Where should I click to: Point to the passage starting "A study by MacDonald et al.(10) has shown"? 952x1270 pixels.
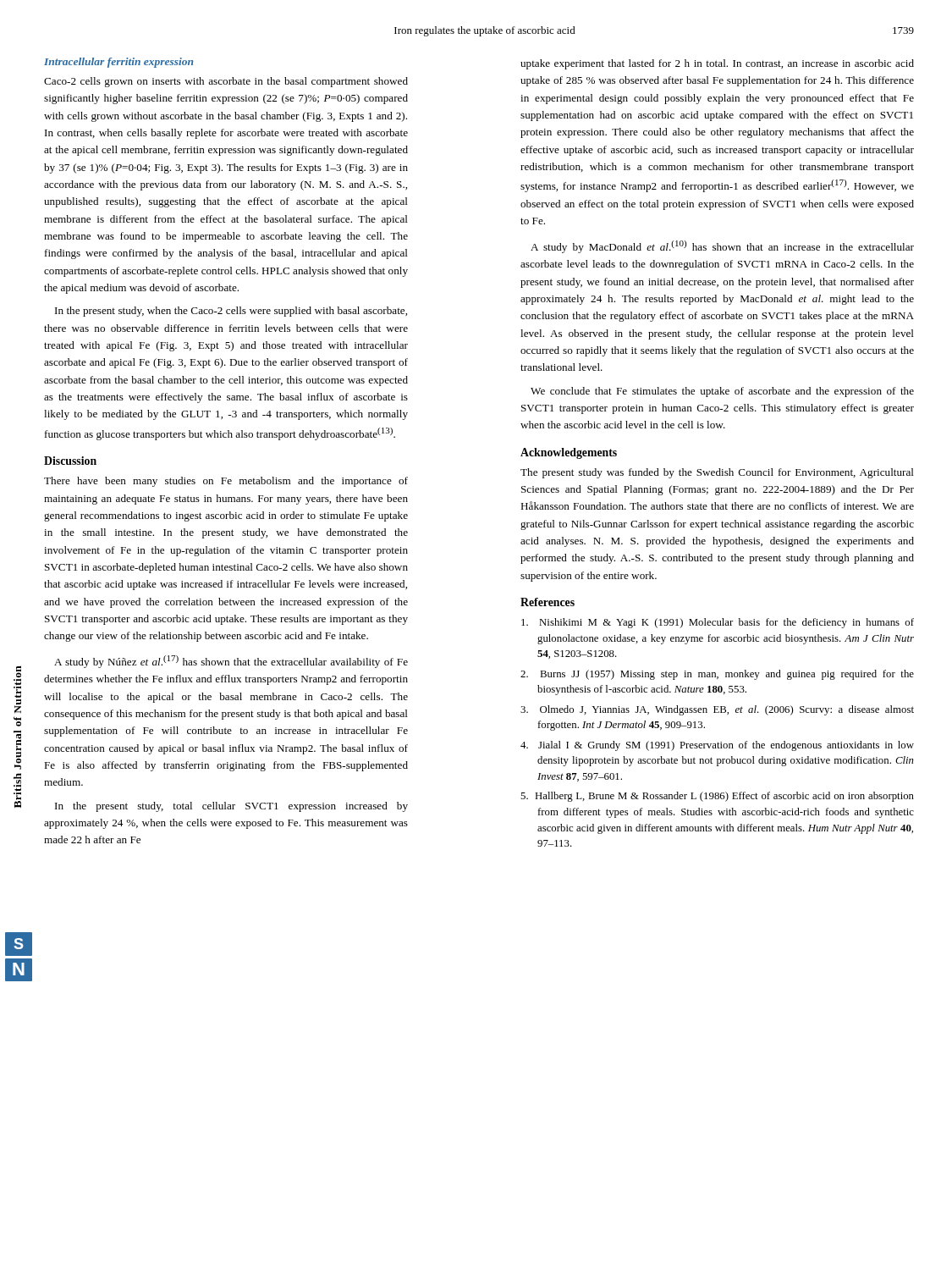(x=717, y=306)
